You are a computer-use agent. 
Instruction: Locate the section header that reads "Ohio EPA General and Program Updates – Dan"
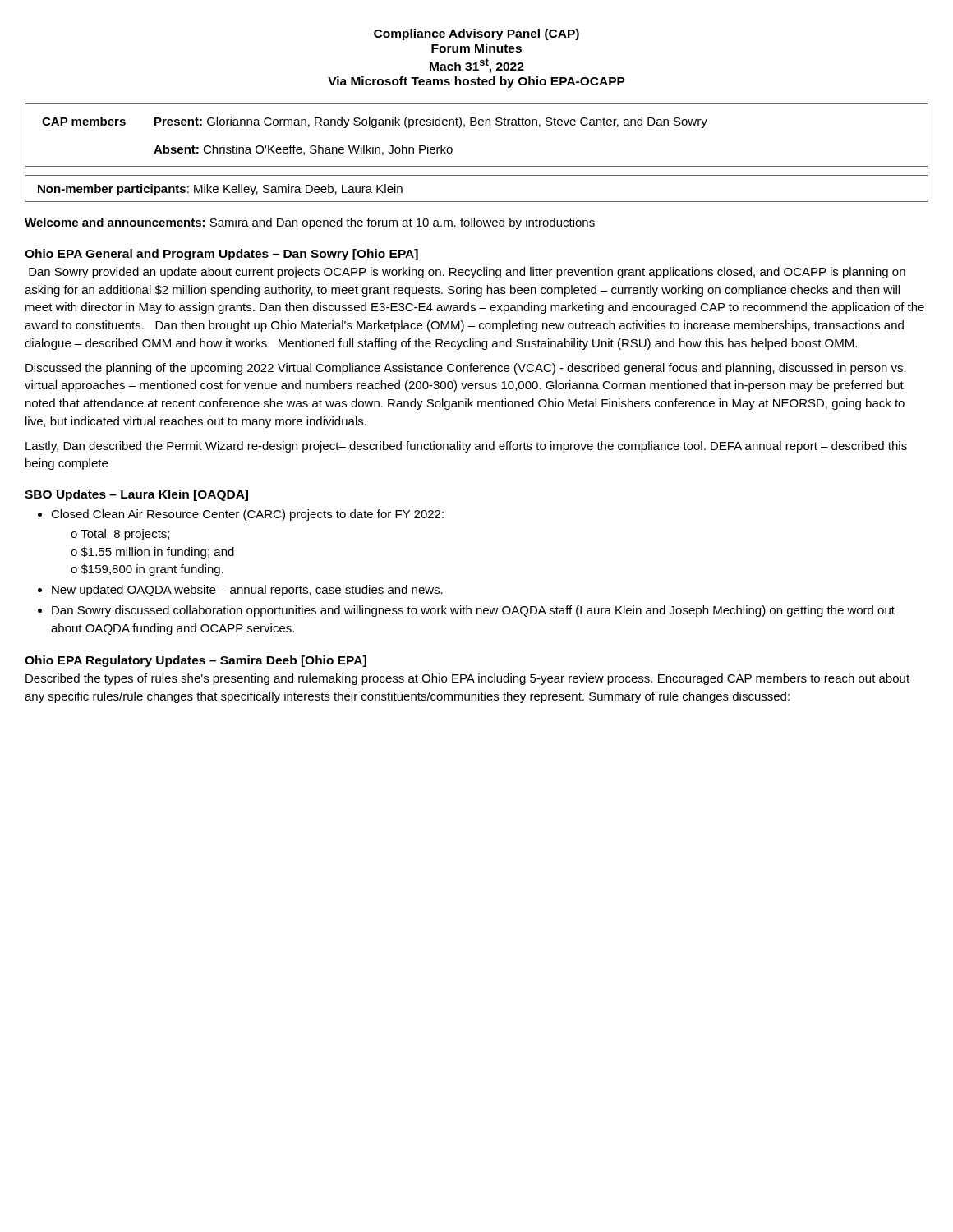(222, 253)
